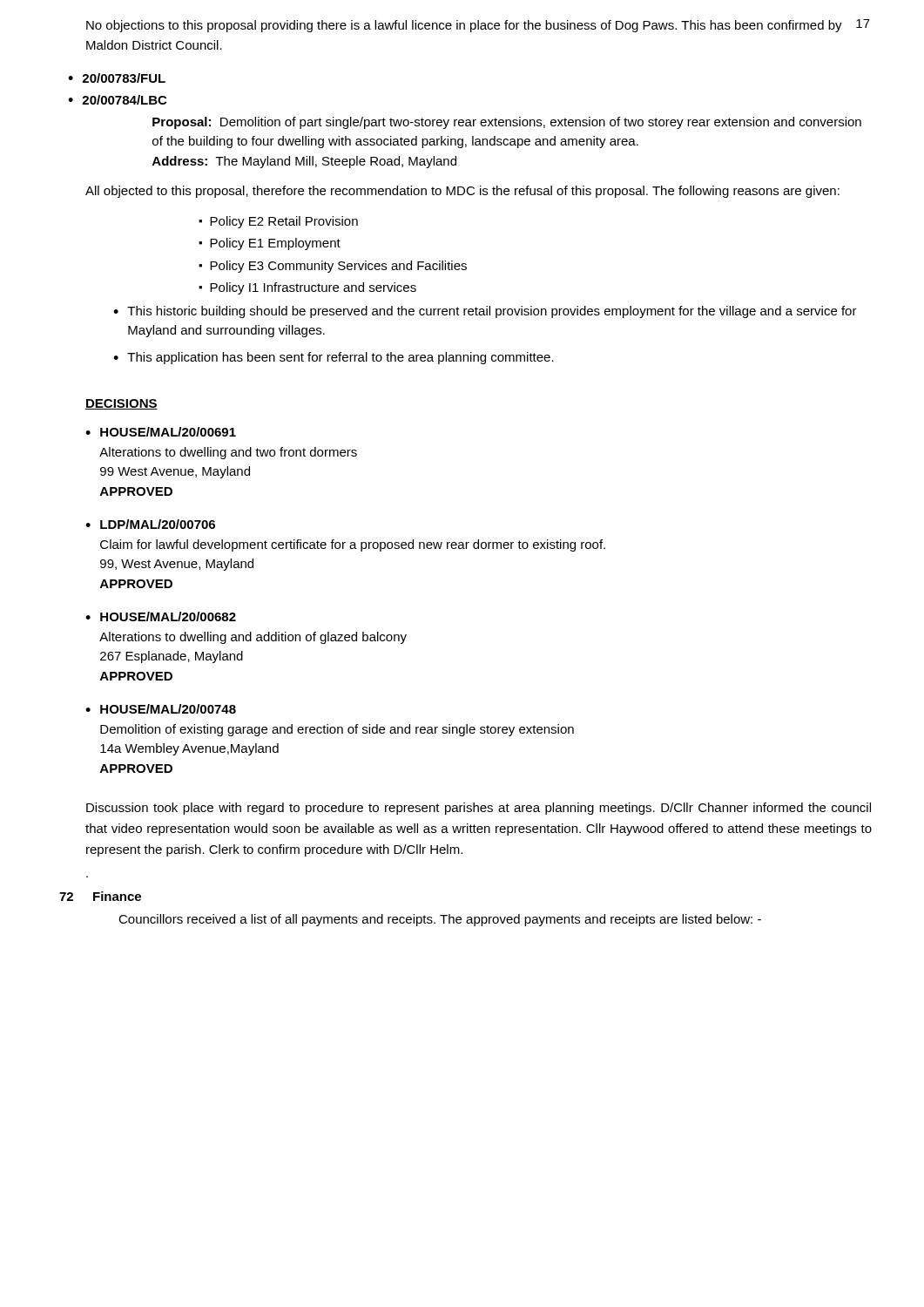Image resolution: width=924 pixels, height=1307 pixels.
Task: Where does it say "▪ Policy E1 Employment"?
Action: (x=269, y=244)
